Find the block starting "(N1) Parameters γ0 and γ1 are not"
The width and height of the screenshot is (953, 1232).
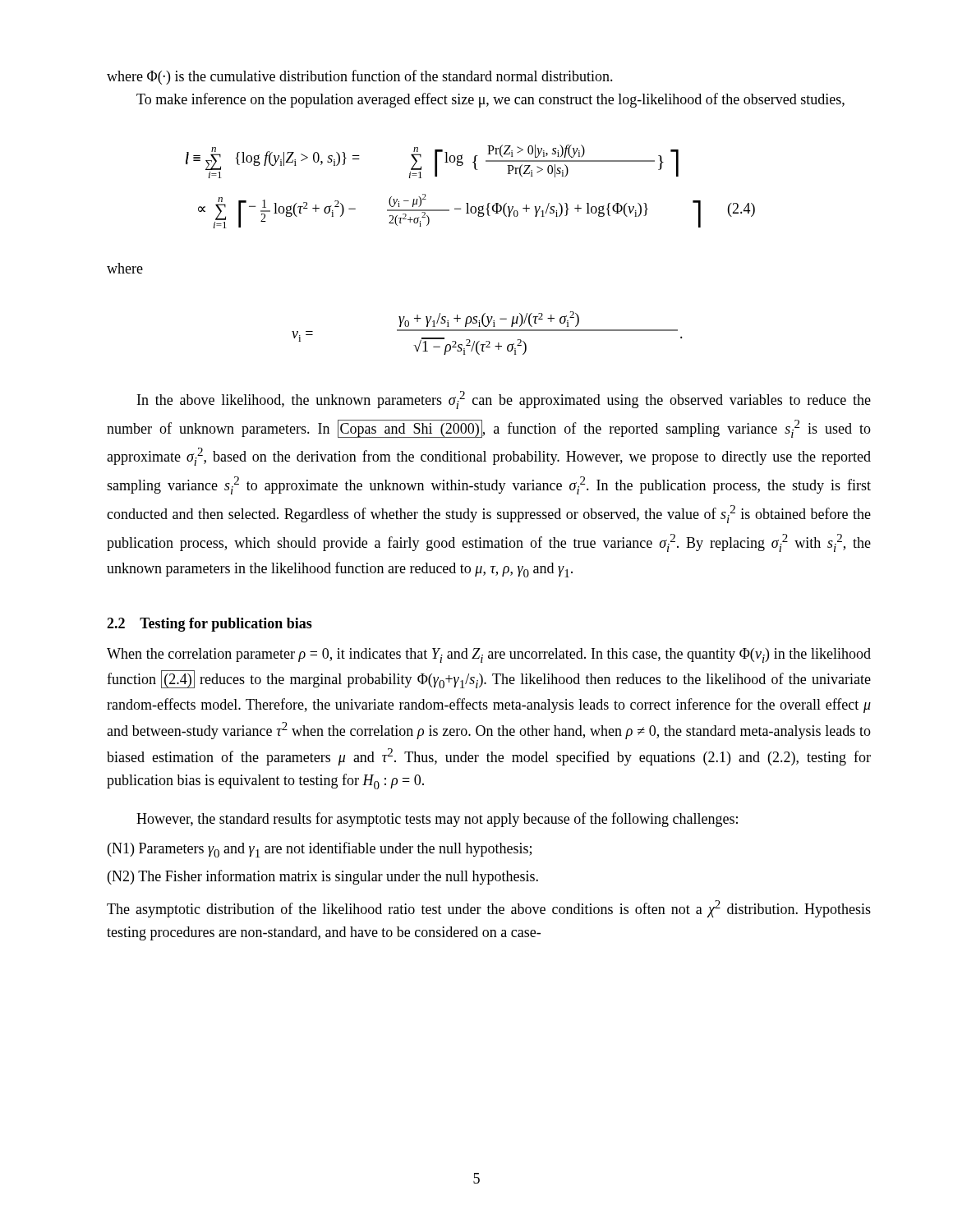pos(489,850)
